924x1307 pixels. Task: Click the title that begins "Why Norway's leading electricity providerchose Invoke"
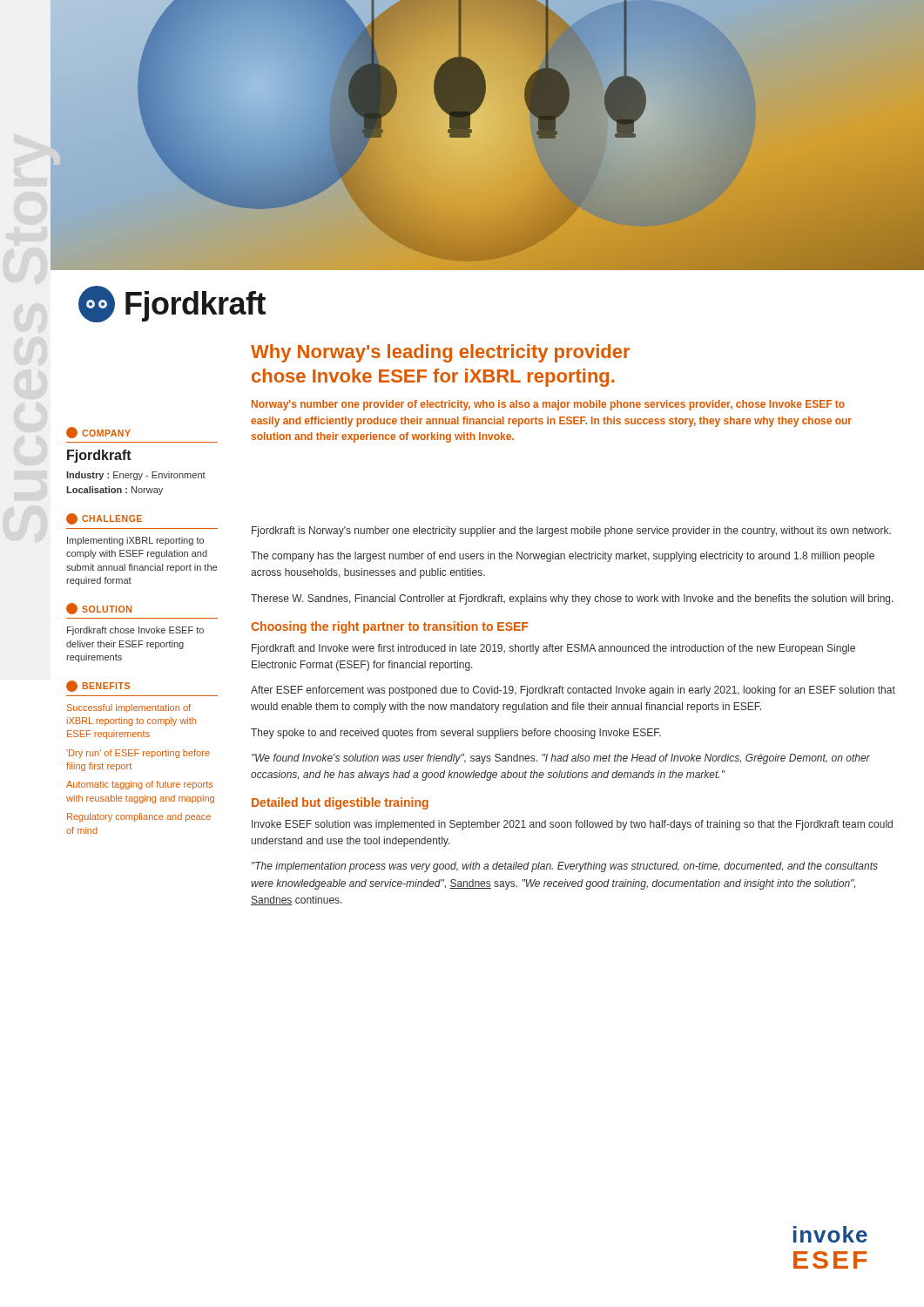coord(440,364)
